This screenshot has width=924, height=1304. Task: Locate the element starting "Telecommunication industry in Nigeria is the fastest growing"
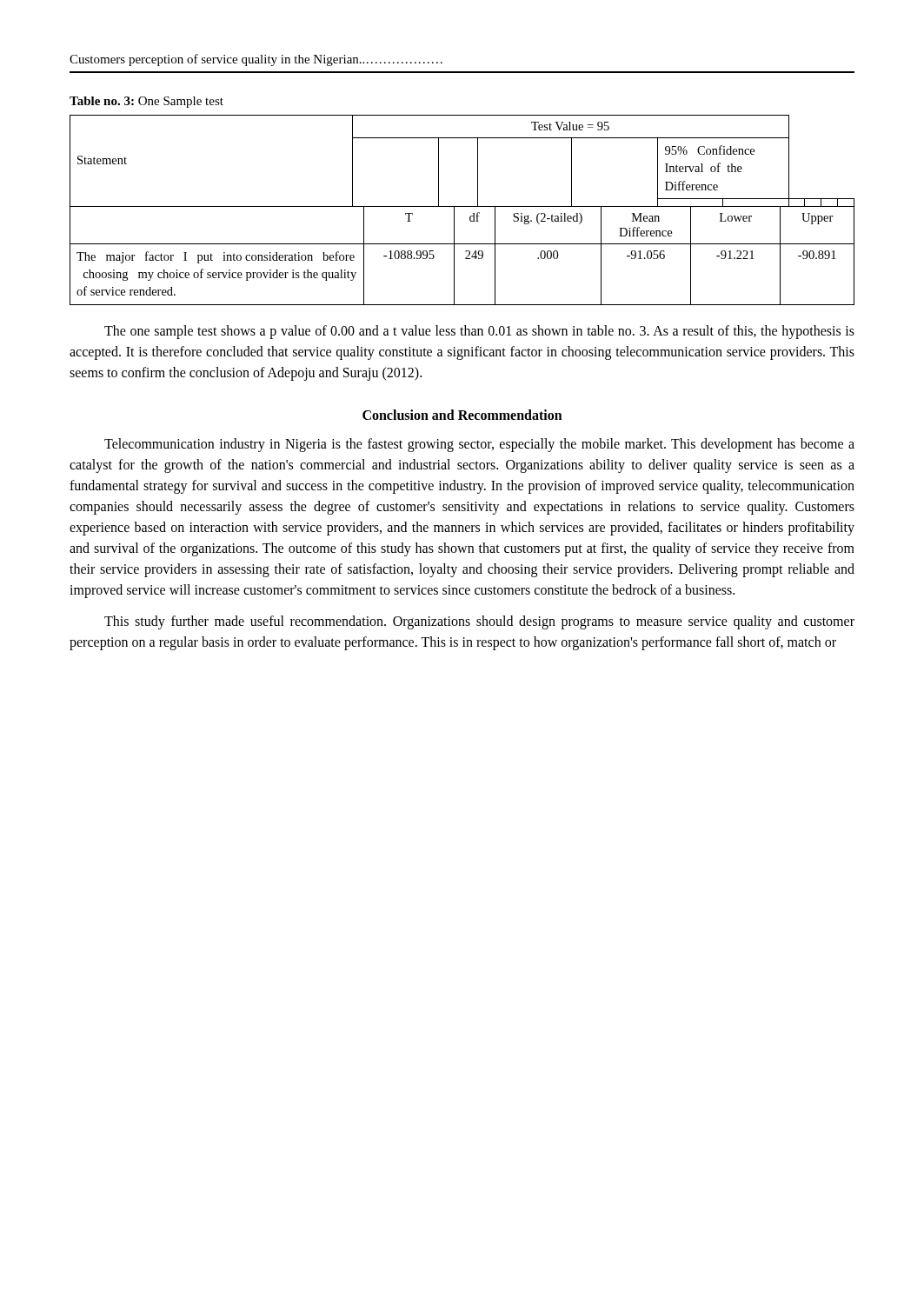coord(462,517)
